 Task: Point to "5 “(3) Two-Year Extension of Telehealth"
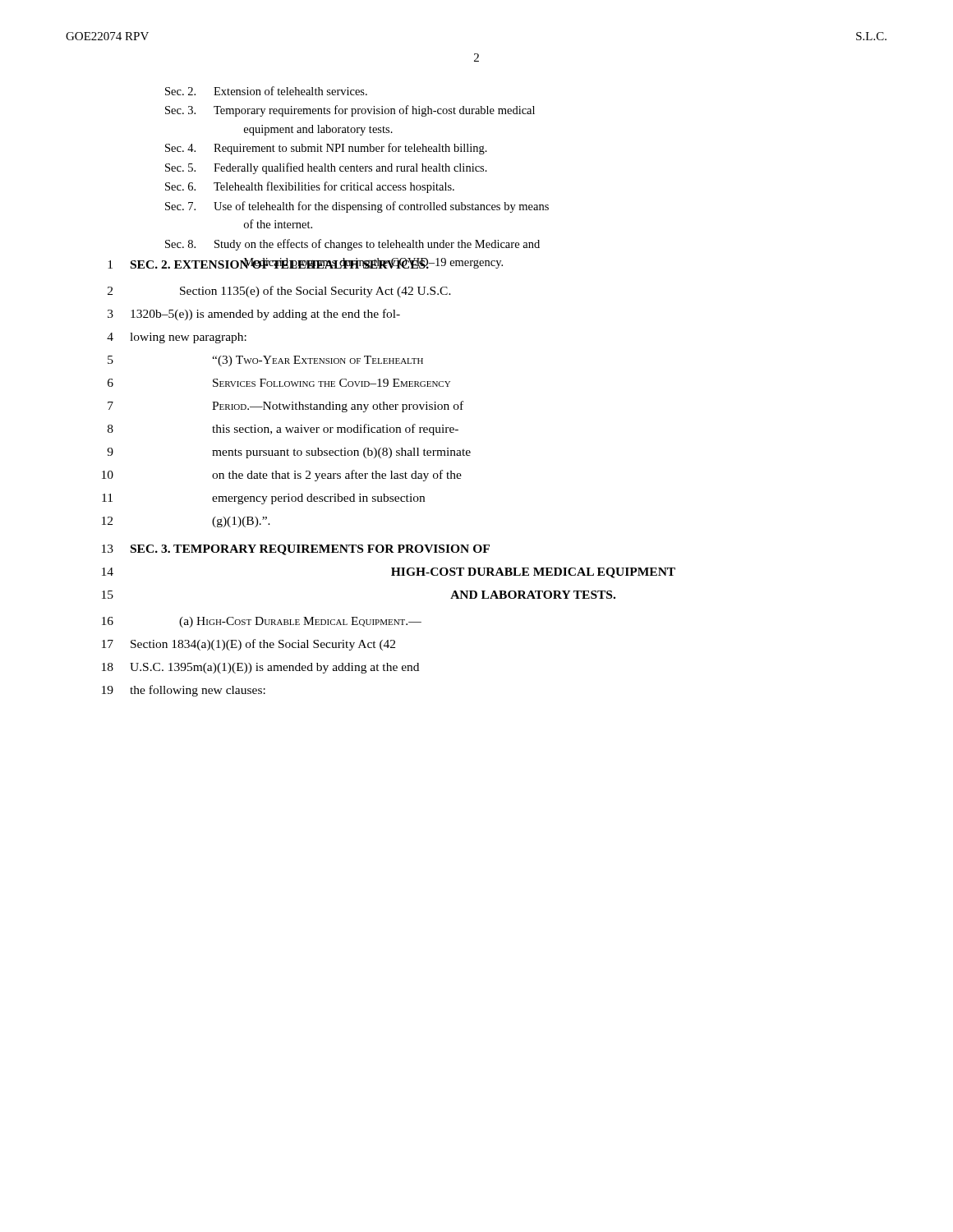[x=265, y=361]
